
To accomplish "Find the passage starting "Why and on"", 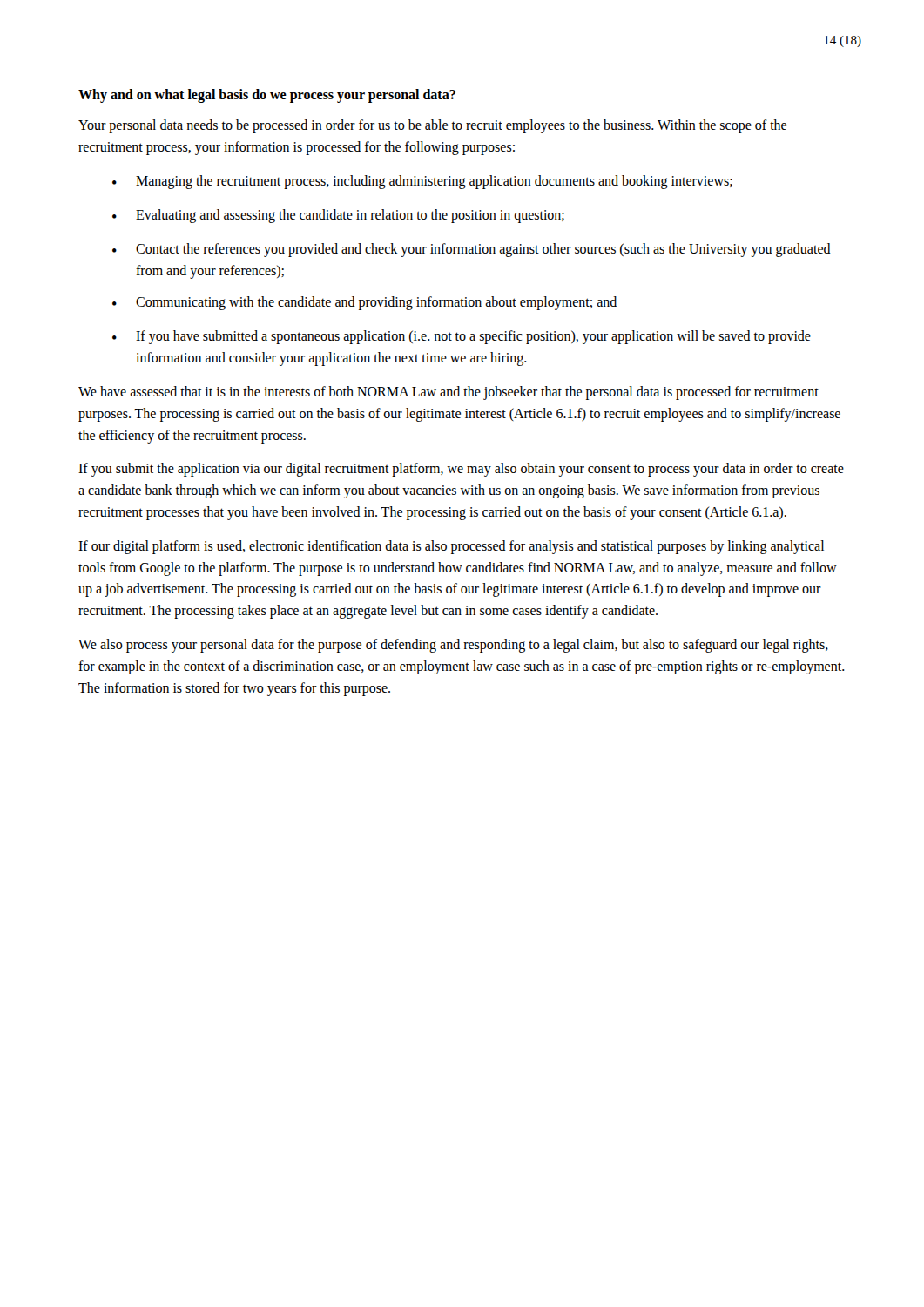I will click(267, 95).
